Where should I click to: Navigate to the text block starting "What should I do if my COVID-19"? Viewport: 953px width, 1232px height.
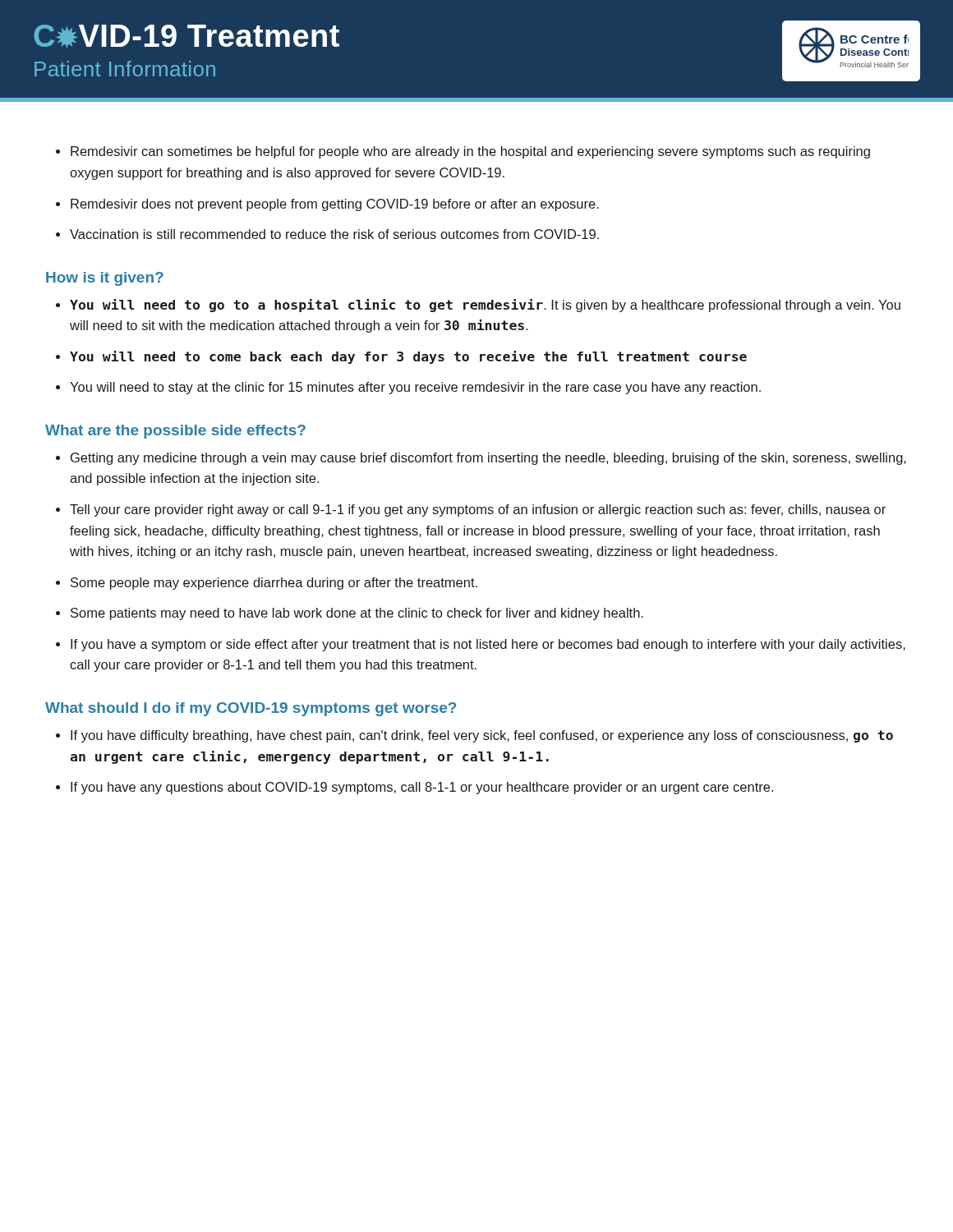click(251, 708)
